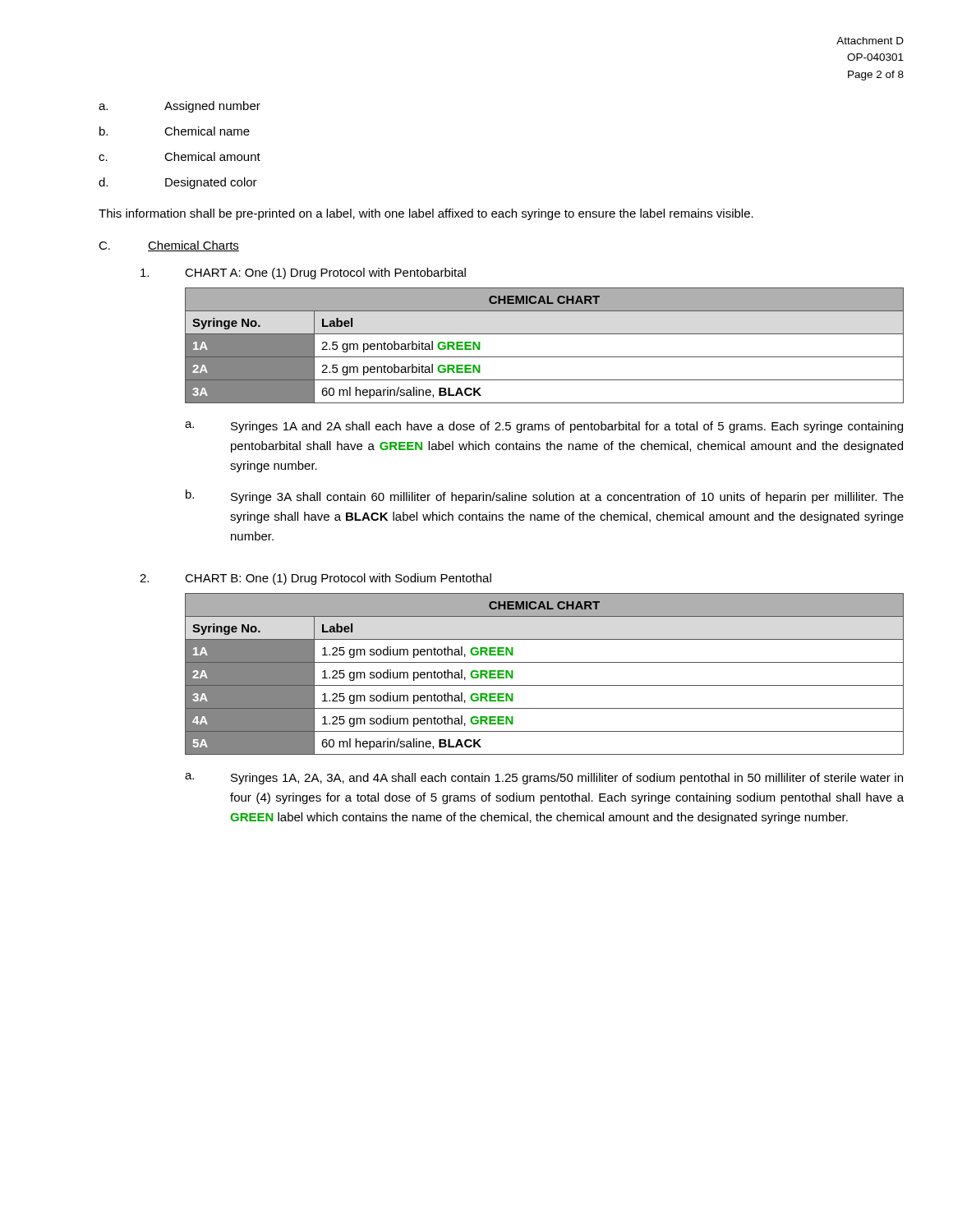Select the list item containing "a. Syringes 1A and 2A shall"
This screenshot has width=953, height=1232.
click(544, 446)
